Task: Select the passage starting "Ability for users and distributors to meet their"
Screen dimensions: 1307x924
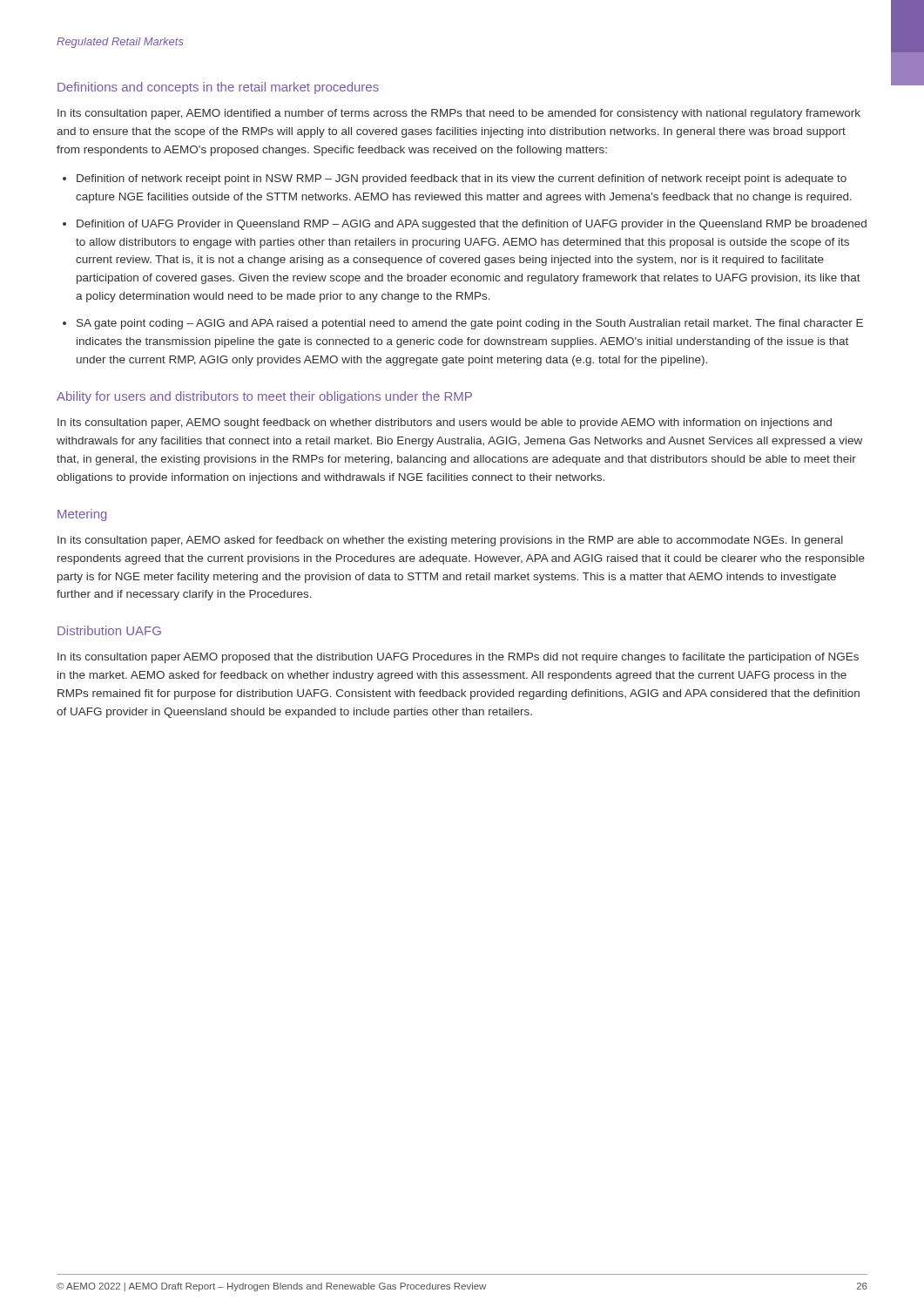Action: (x=265, y=396)
